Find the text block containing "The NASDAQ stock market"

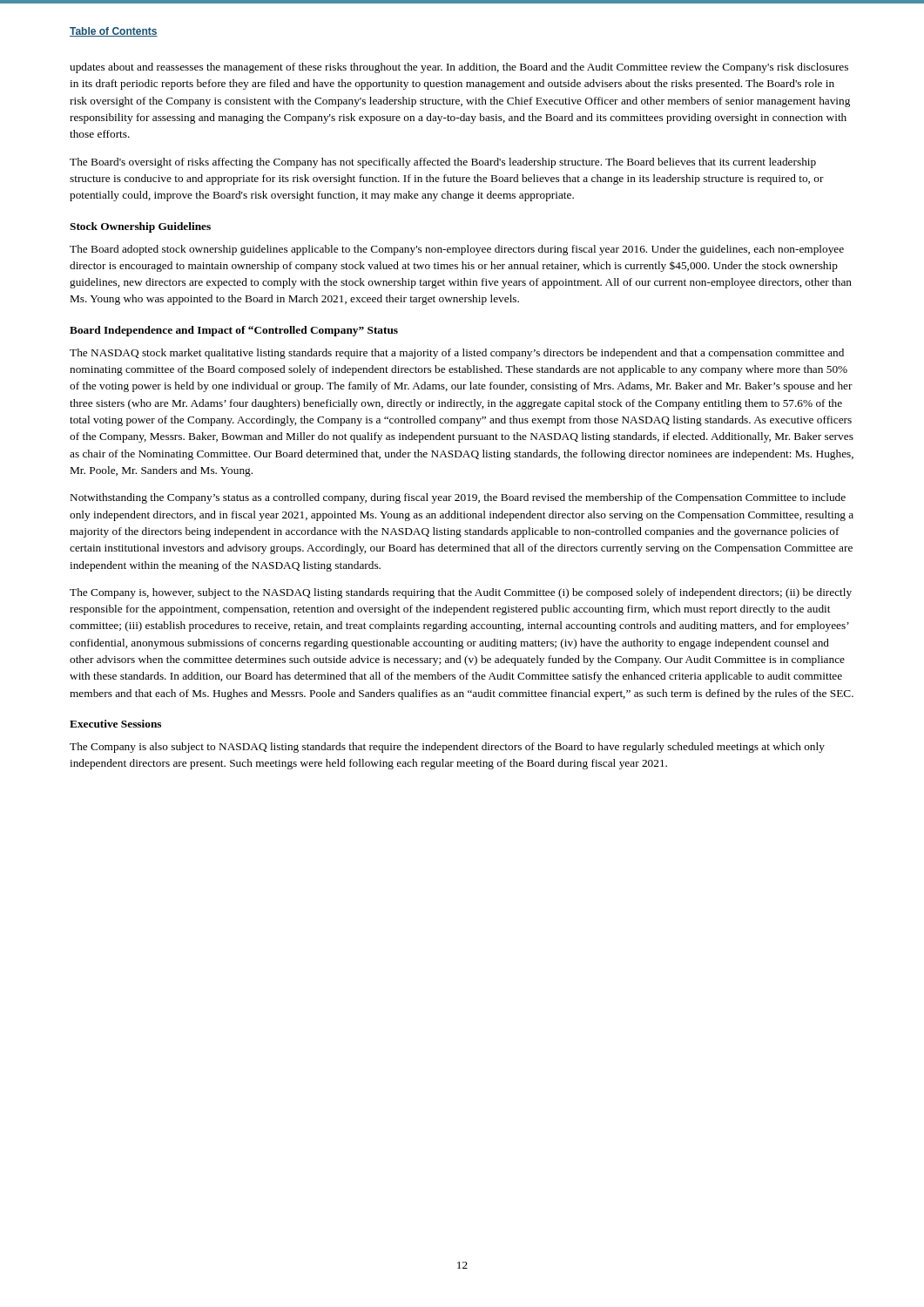(x=462, y=411)
